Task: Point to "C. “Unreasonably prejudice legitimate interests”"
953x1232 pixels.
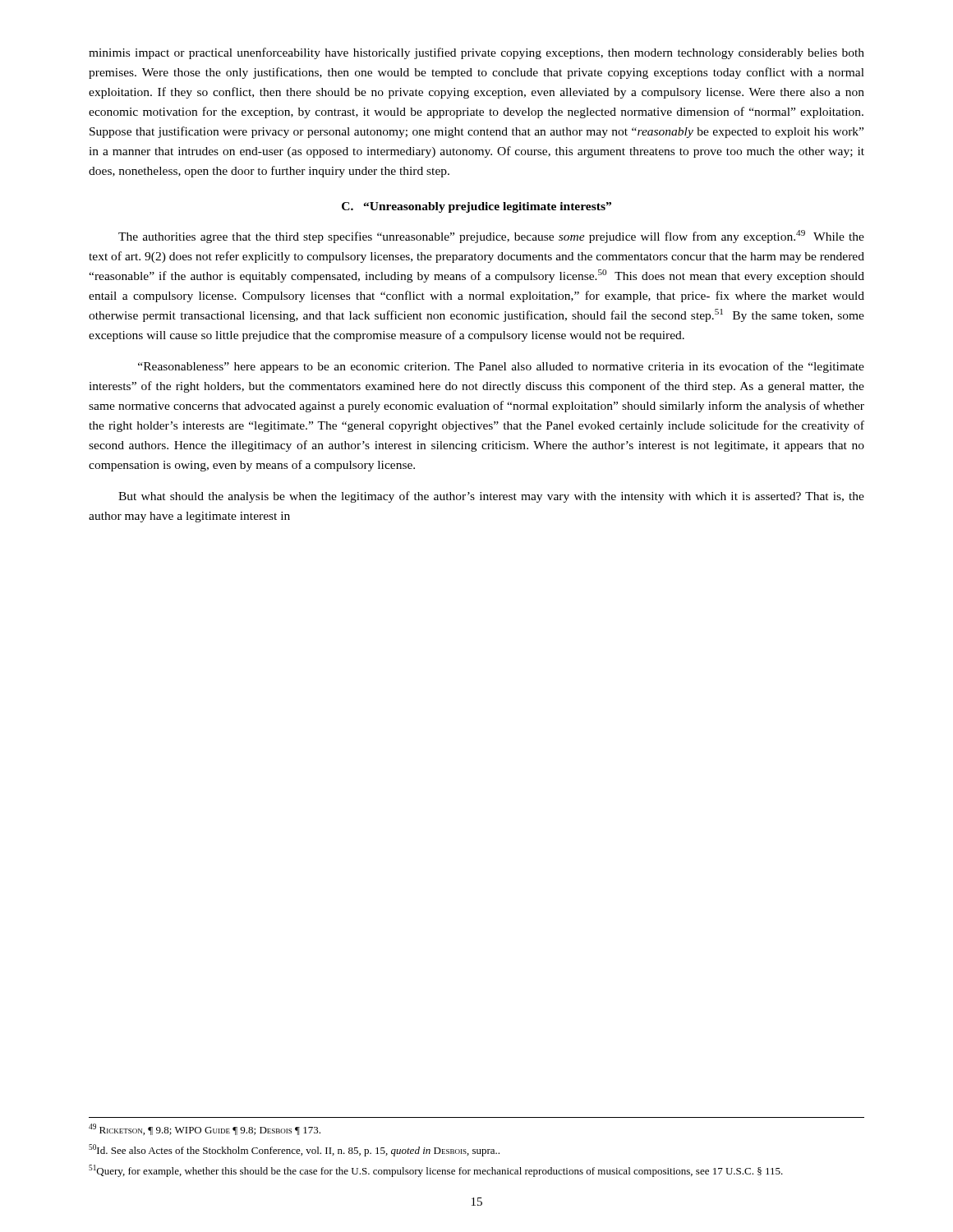Action: click(x=476, y=206)
